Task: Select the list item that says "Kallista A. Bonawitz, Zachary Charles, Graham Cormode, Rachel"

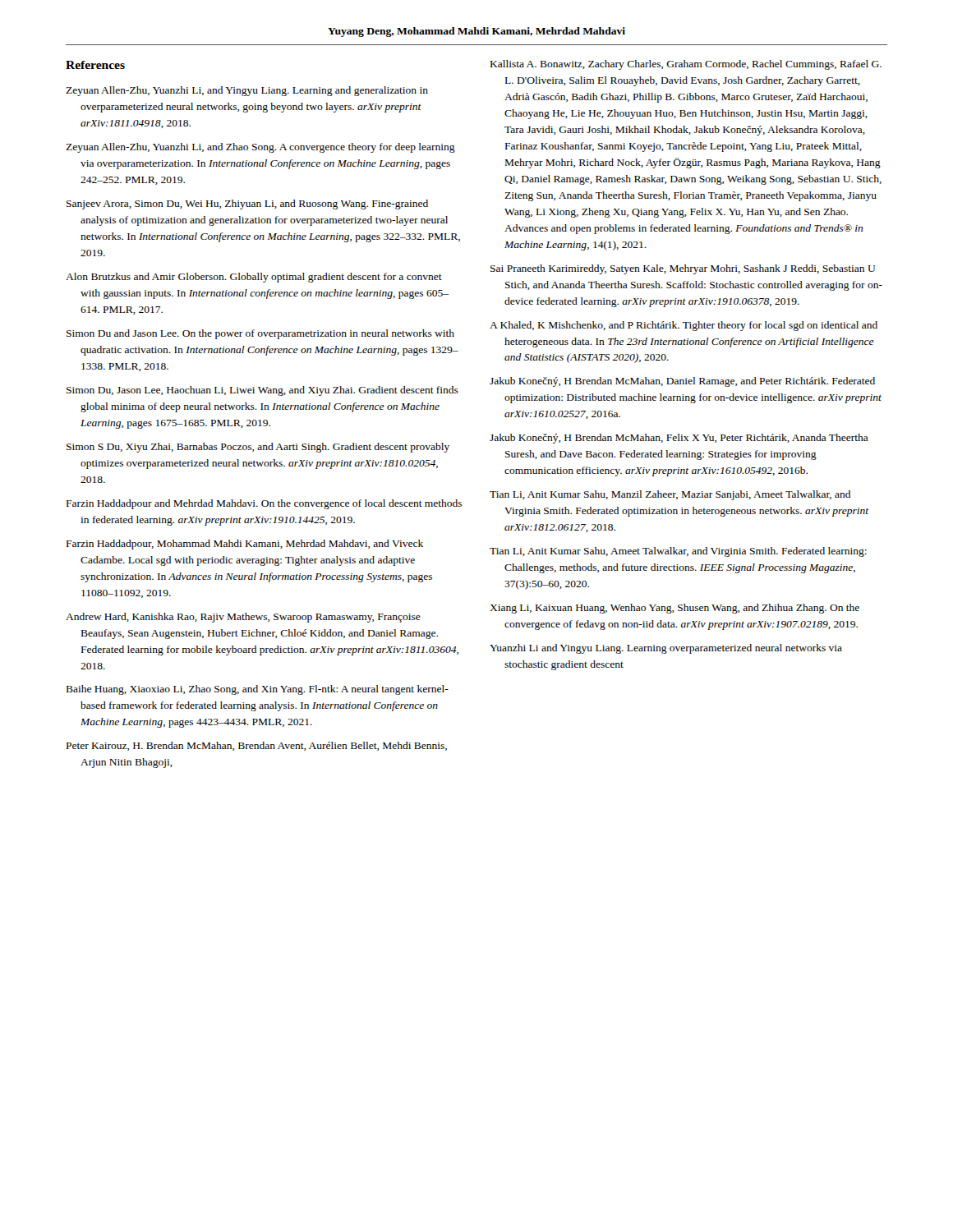Action: [x=686, y=154]
